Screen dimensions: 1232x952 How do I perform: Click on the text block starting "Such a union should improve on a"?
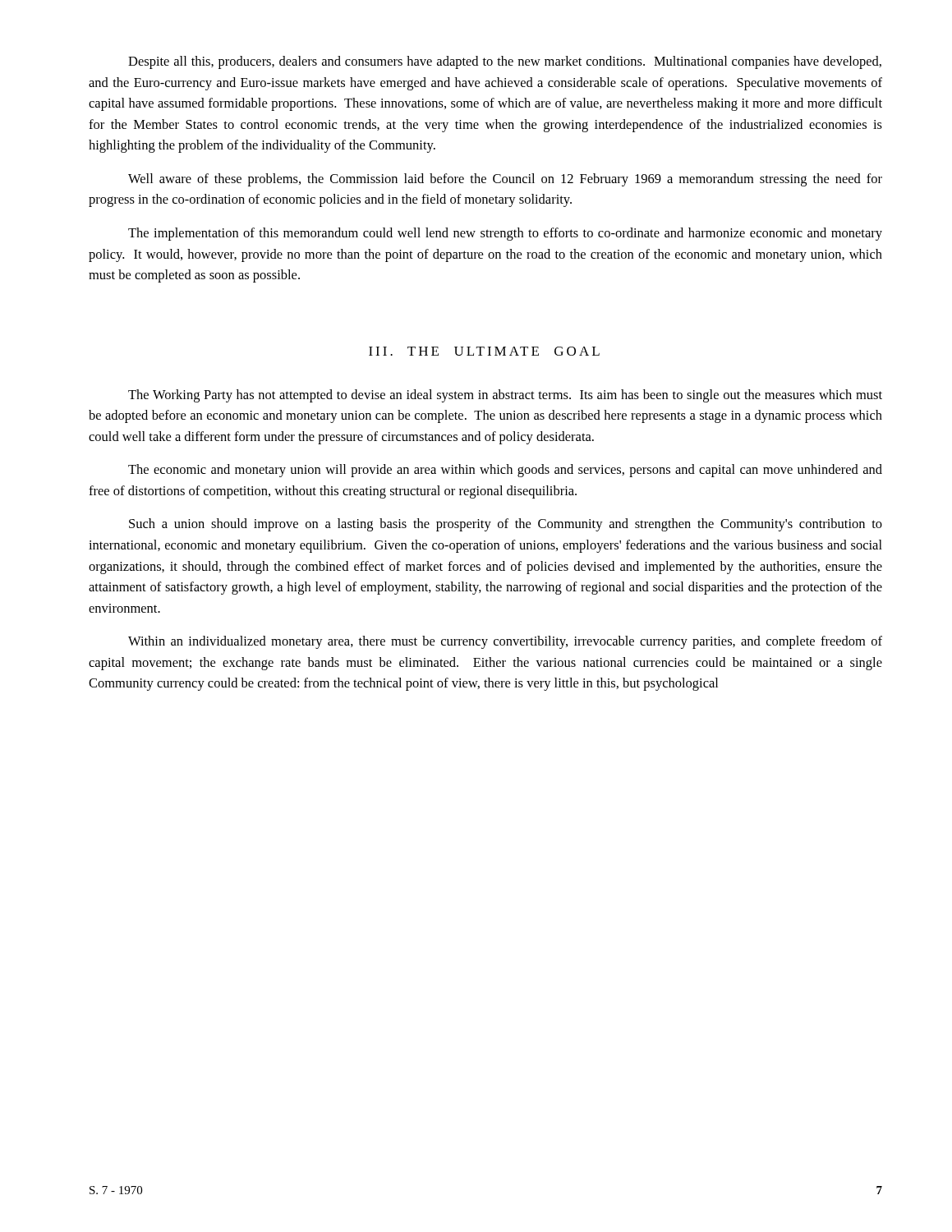click(485, 566)
